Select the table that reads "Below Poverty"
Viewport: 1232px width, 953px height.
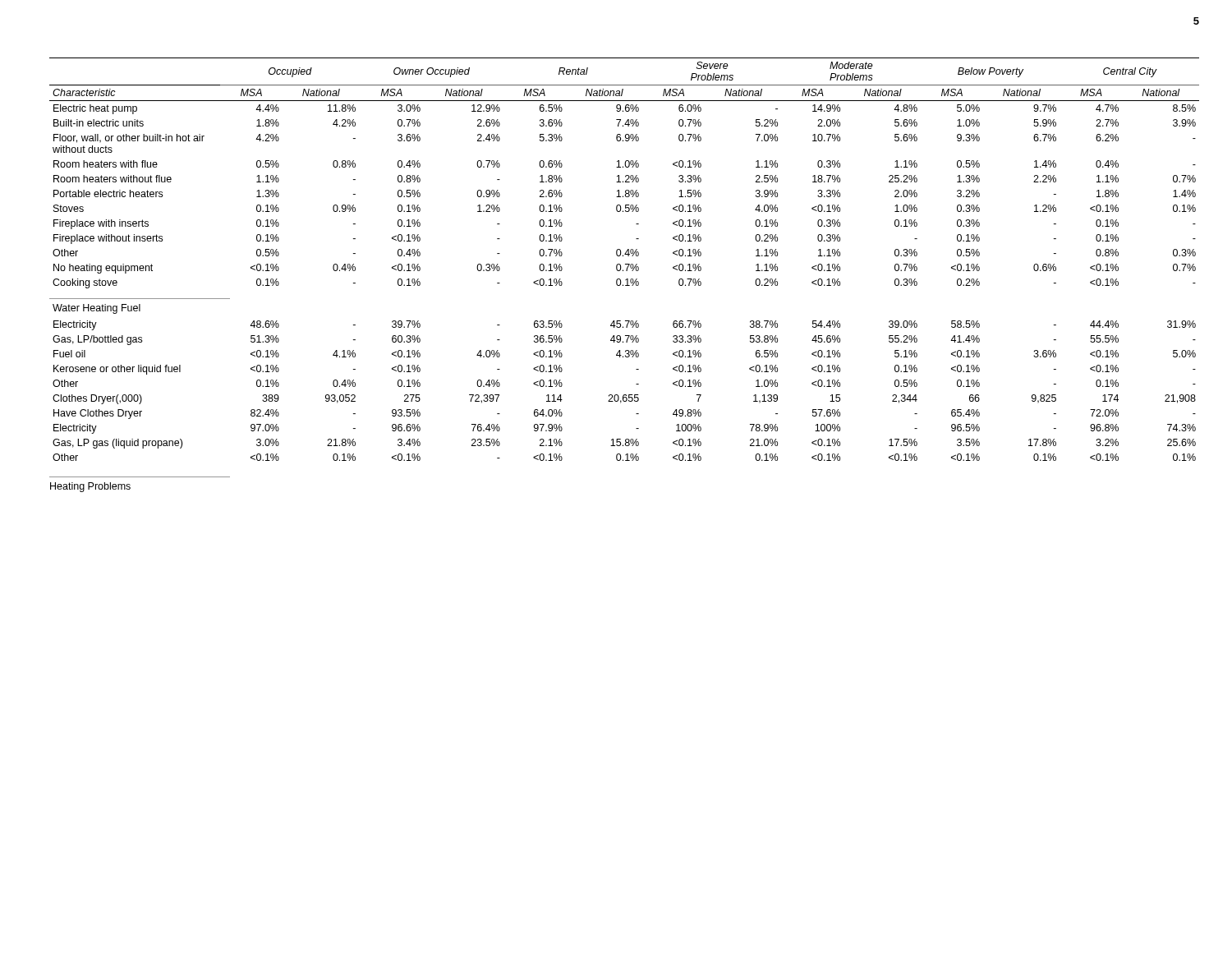[x=624, y=267]
